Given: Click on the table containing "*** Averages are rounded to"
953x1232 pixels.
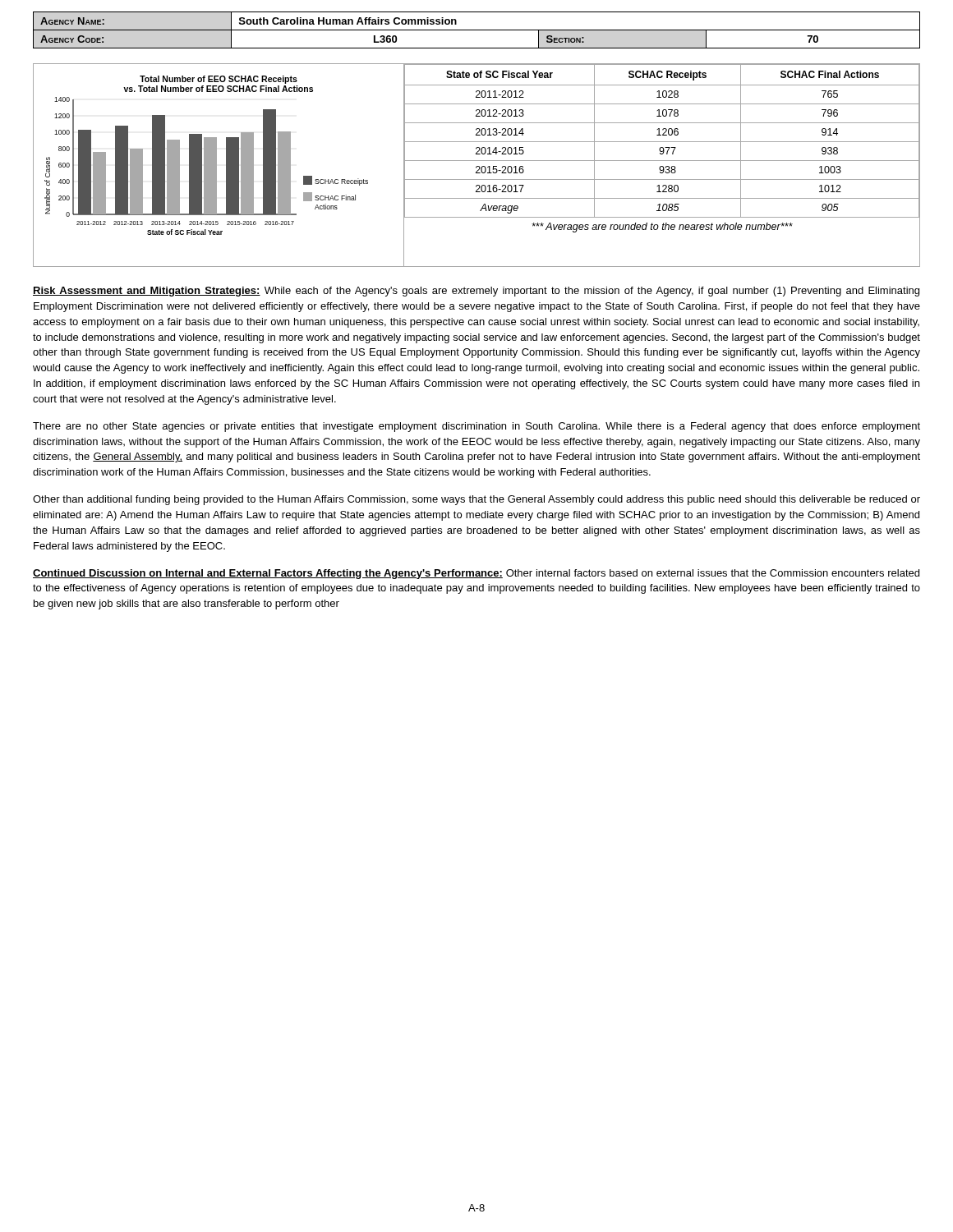Looking at the screenshot, I should [x=662, y=165].
